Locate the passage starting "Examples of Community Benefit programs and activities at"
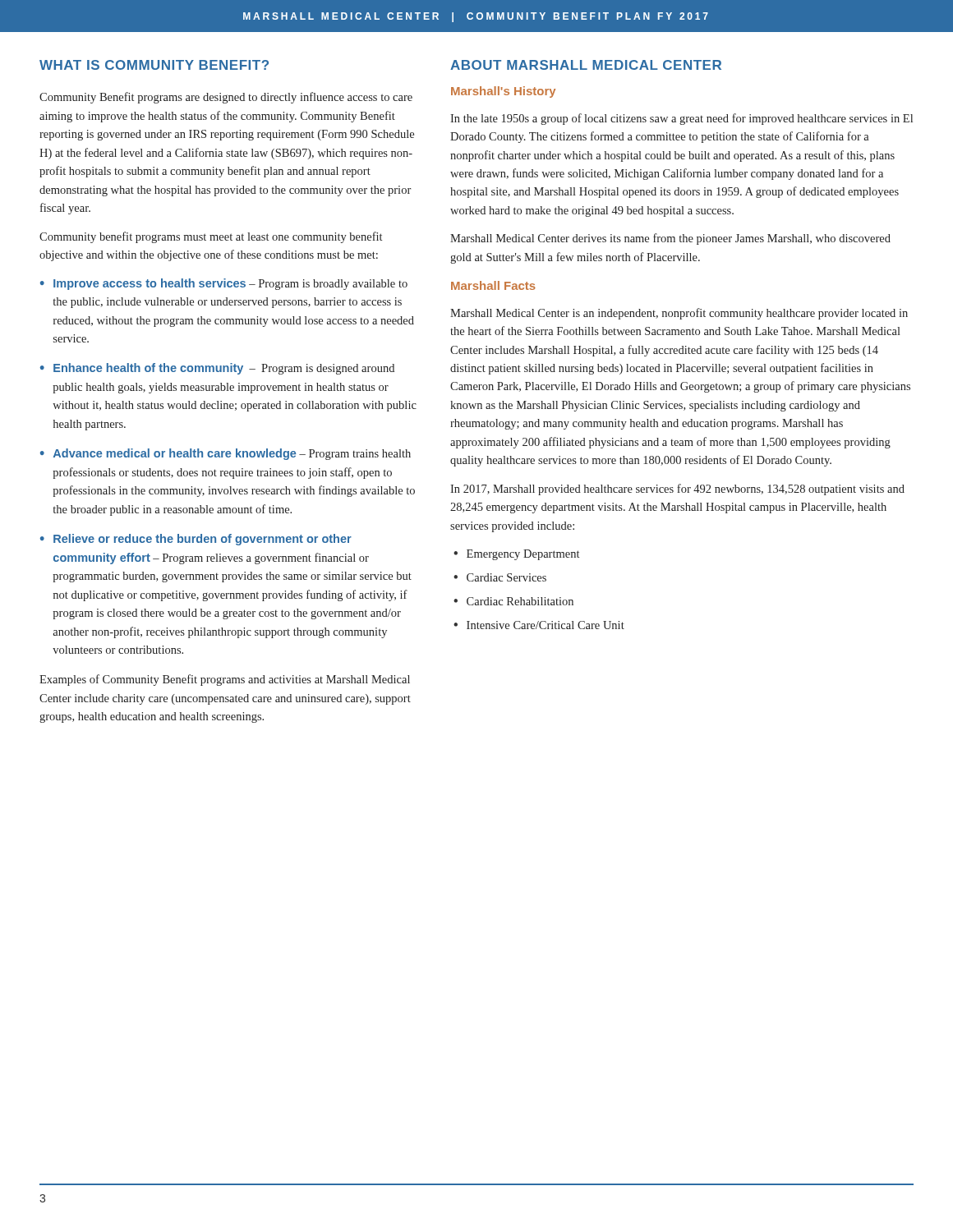 (228, 698)
